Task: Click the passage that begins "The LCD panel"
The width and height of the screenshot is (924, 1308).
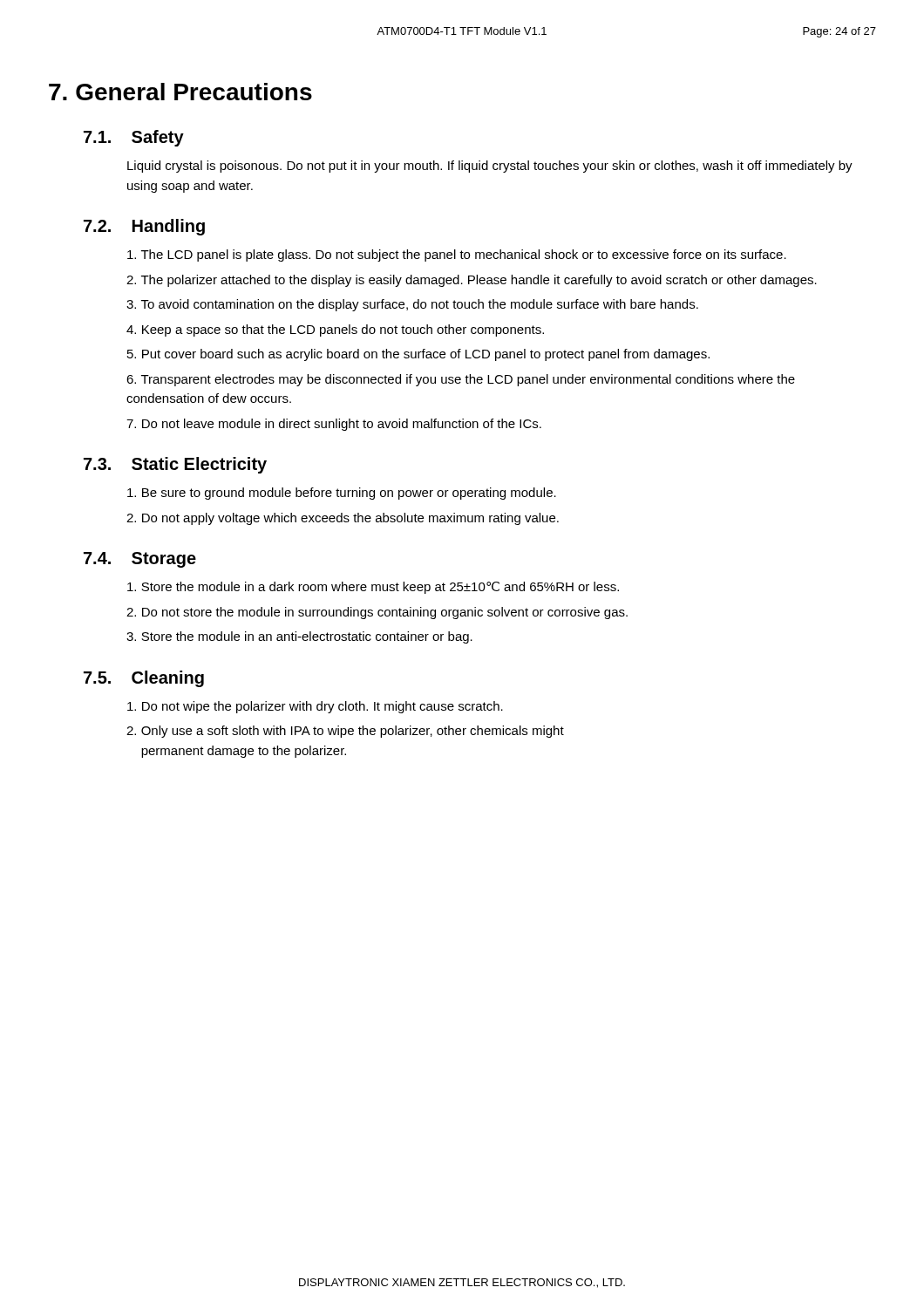Action: click(457, 254)
